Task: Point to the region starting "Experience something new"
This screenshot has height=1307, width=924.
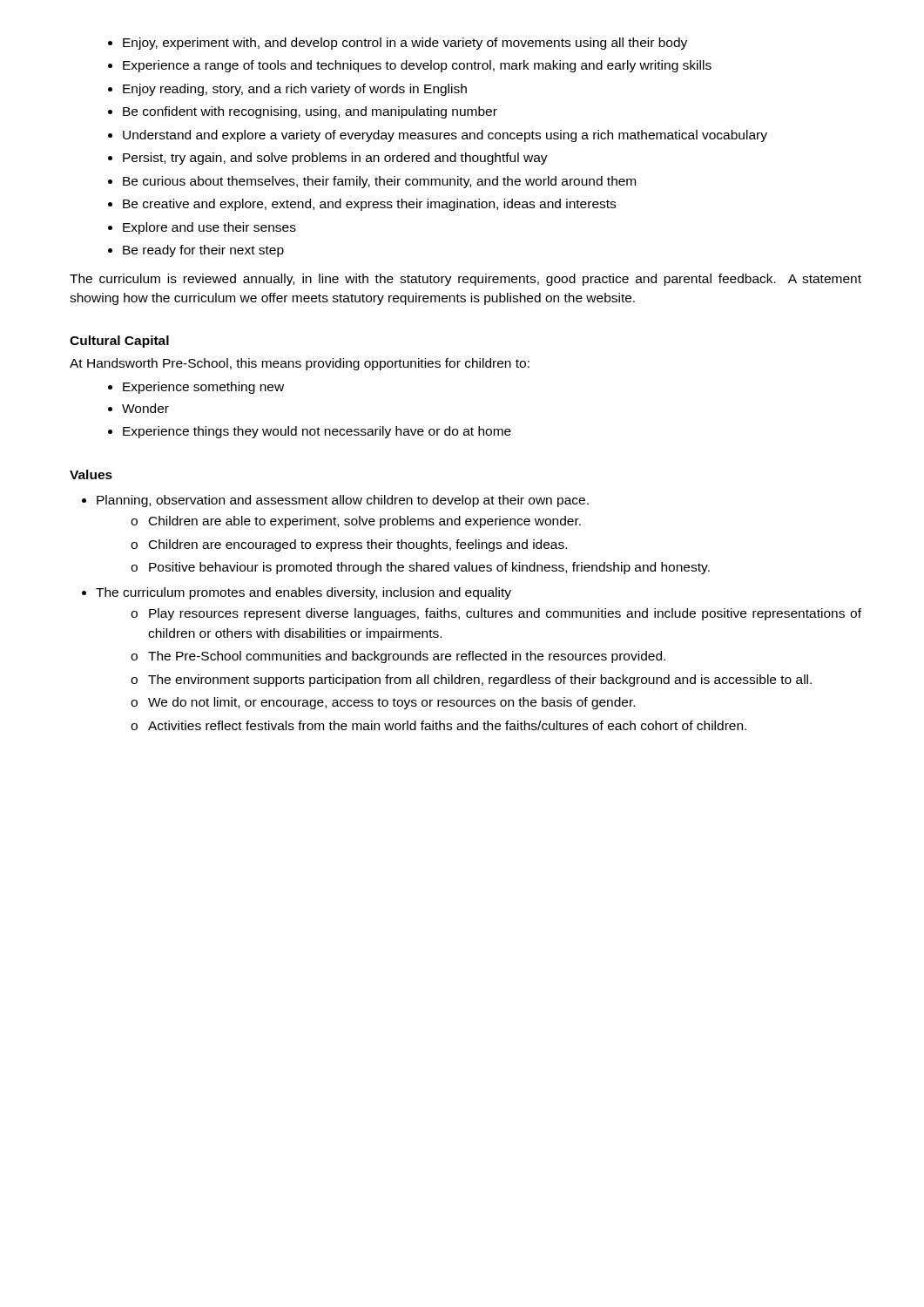Action: click(203, 386)
